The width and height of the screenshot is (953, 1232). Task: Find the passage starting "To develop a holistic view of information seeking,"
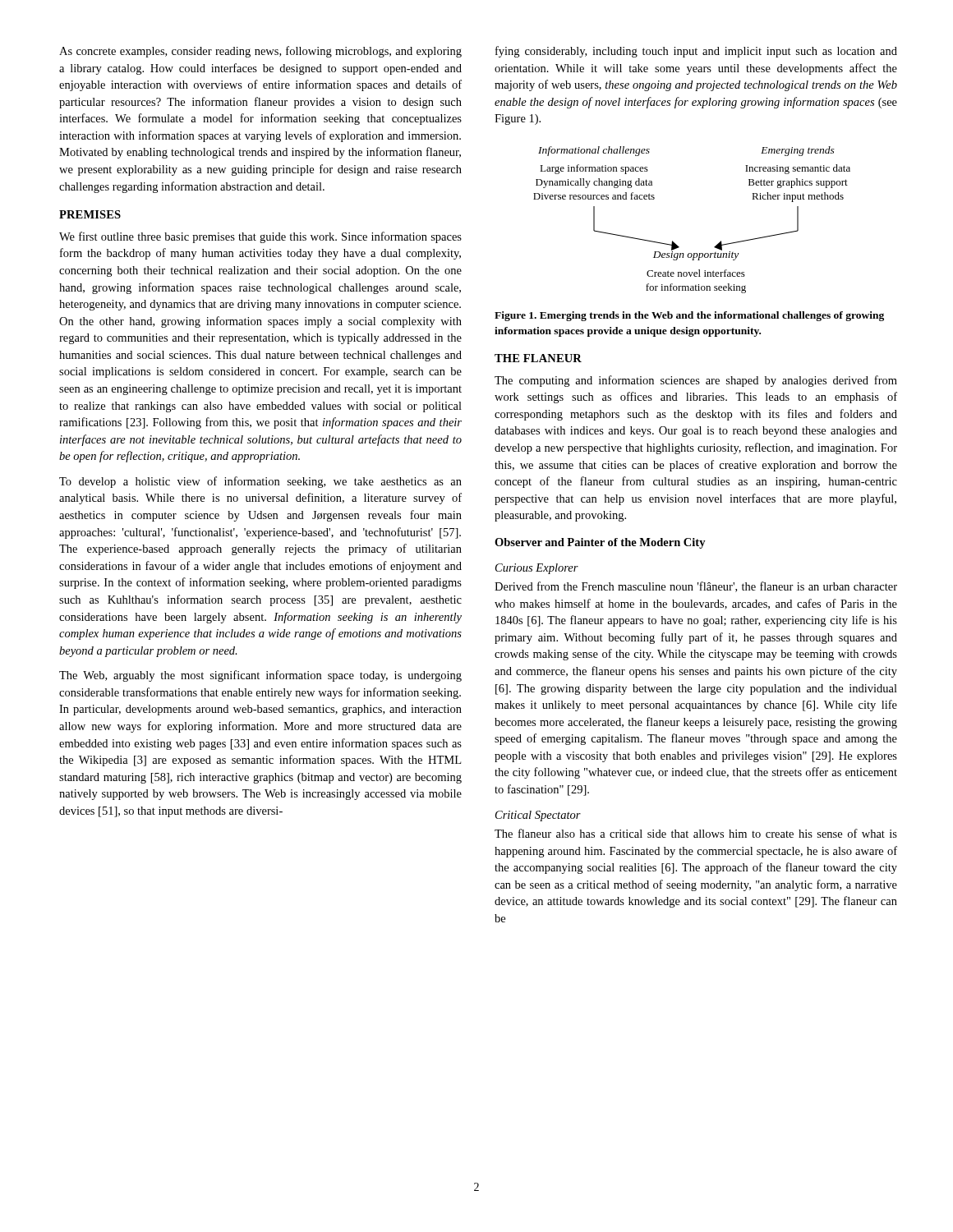(260, 566)
